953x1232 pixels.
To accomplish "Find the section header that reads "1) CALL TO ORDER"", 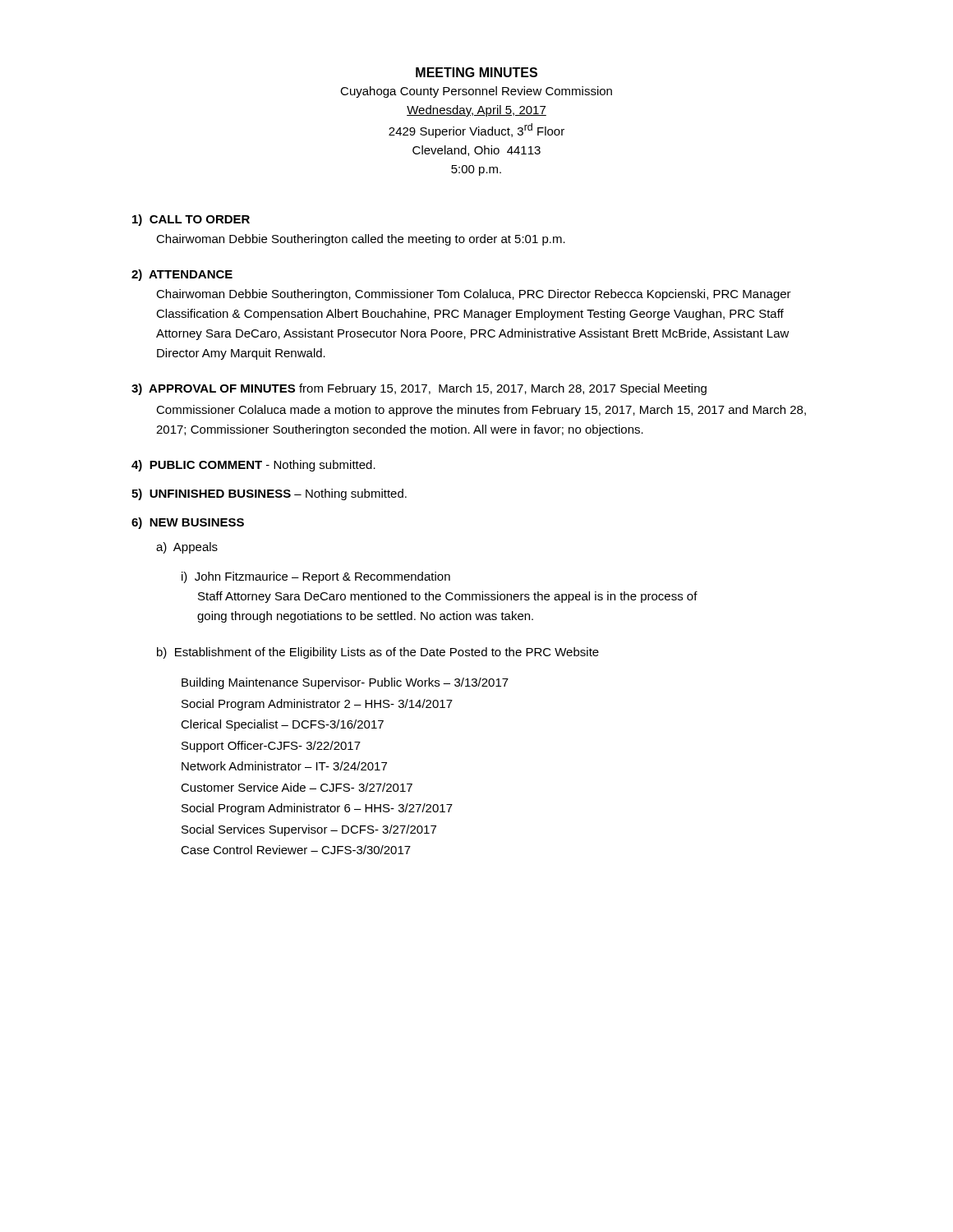I will 191,219.
